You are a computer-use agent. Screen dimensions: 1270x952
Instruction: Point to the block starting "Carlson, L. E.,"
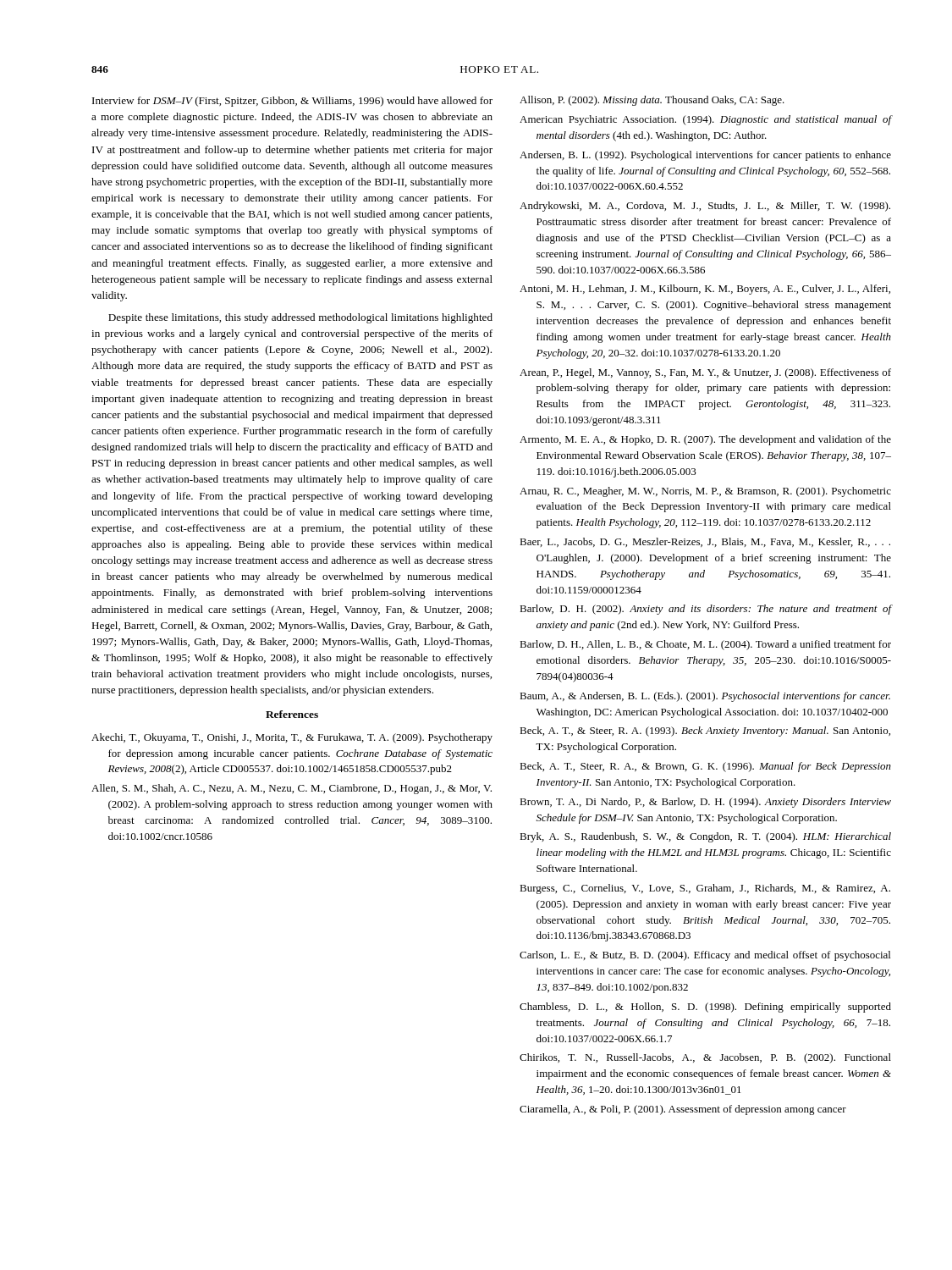pos(705,971)
